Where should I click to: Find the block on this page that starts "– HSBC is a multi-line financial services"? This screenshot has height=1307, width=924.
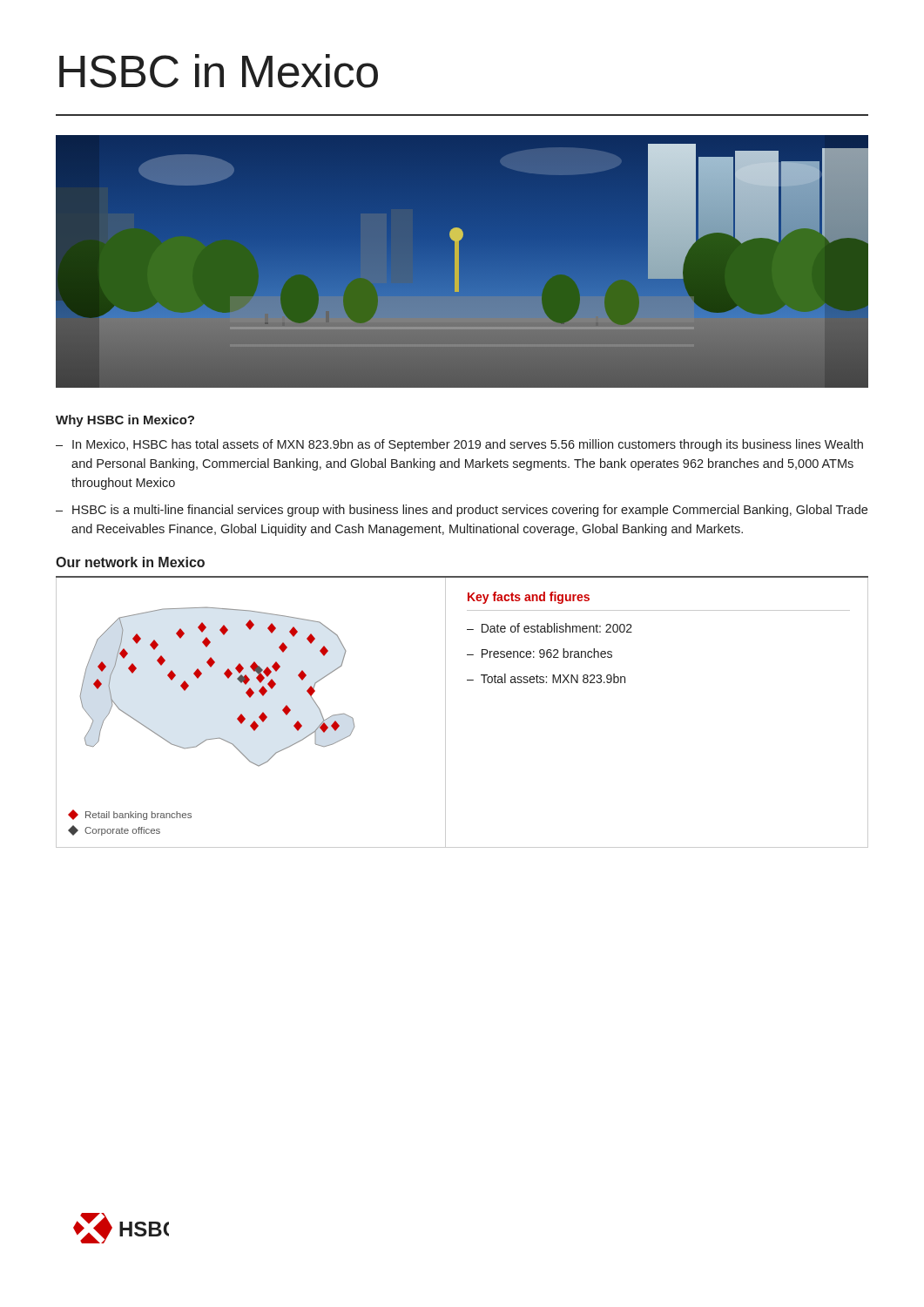[462, 520]
